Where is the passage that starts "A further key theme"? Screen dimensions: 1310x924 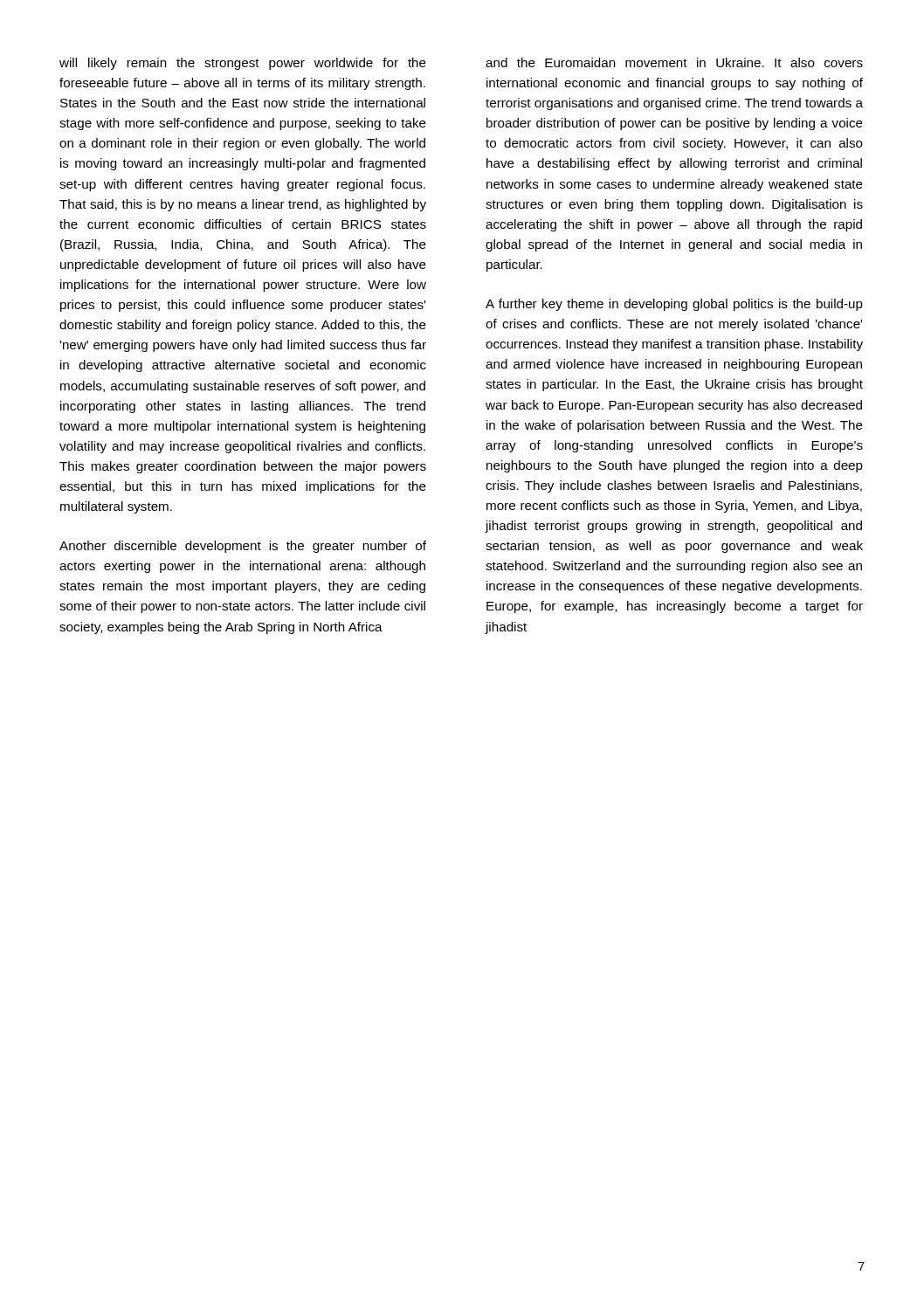[674, 465]
